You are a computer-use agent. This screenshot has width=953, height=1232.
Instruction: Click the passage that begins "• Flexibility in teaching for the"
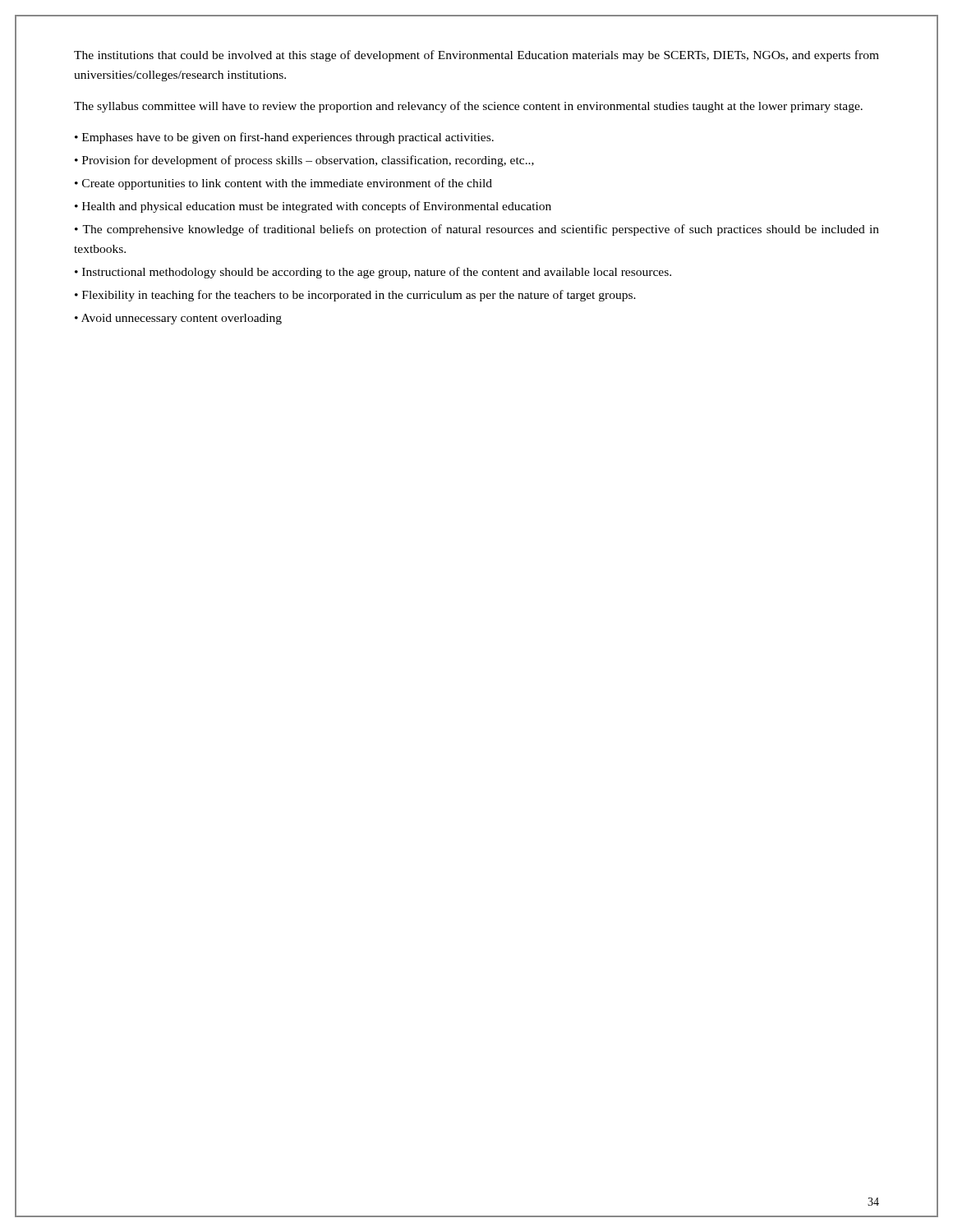click(355, 295)
